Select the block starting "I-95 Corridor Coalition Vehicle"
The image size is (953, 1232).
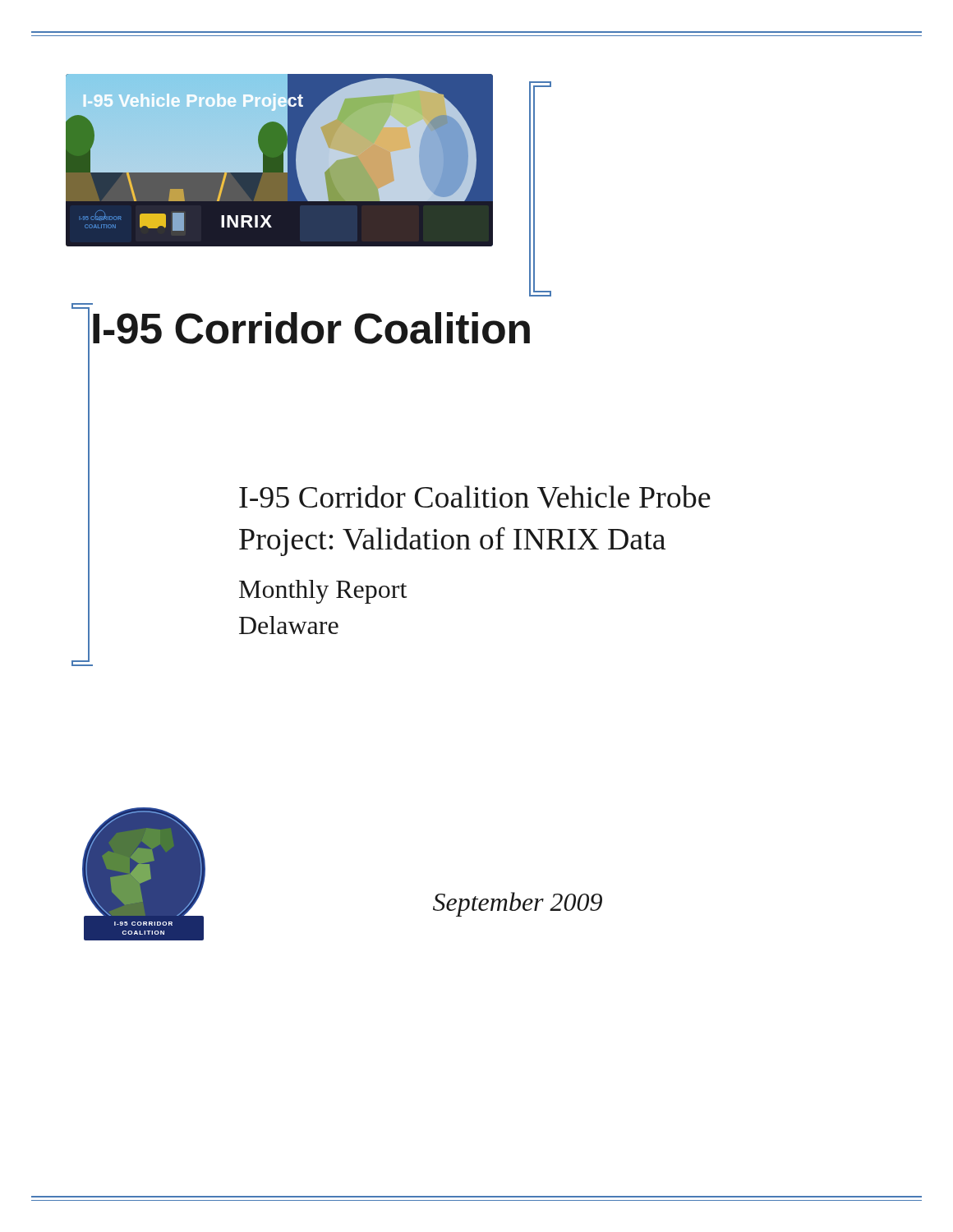(518, 560)
